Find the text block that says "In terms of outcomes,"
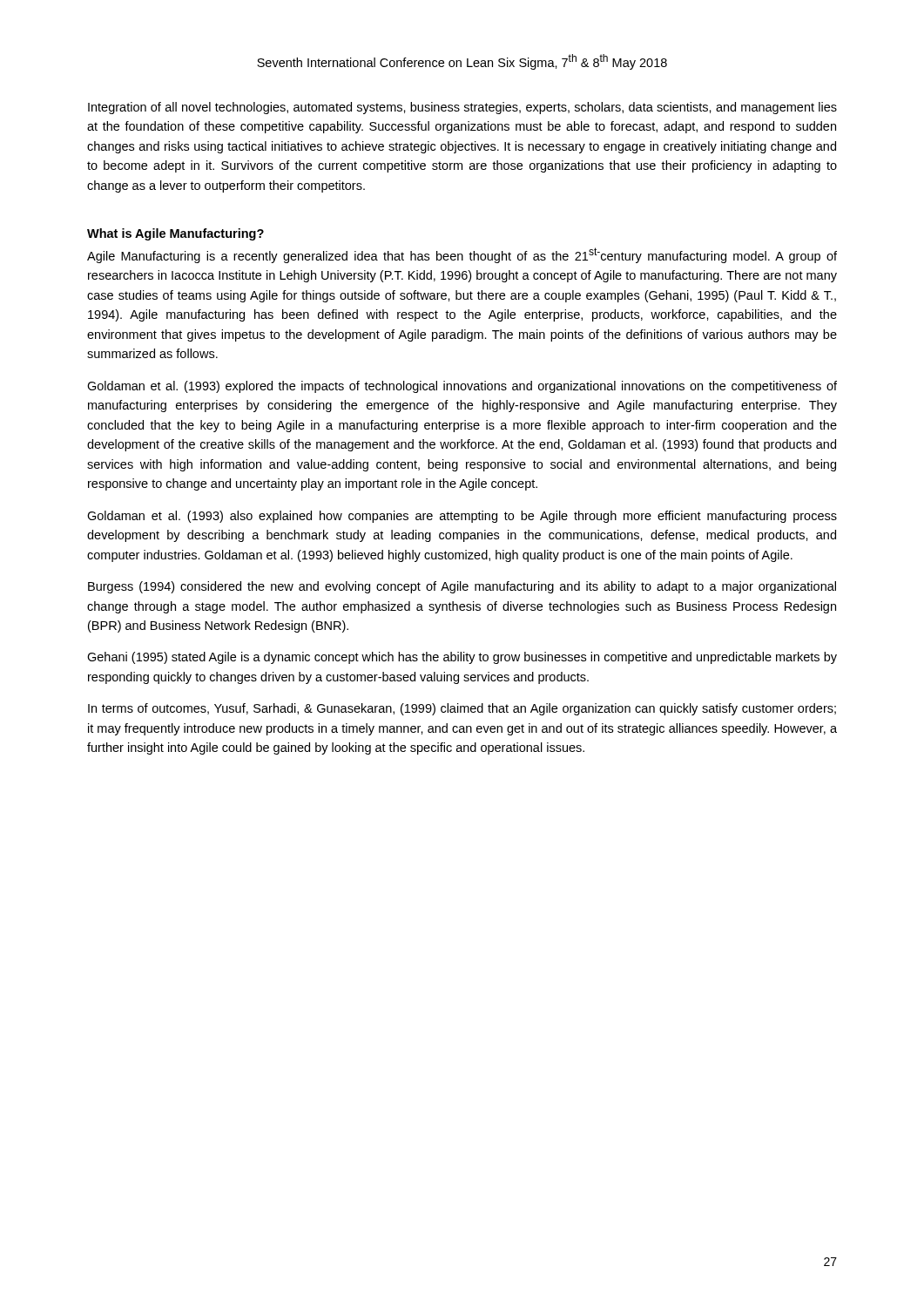The height and width of the screenshot is (1307, 924). click(462, 728)
